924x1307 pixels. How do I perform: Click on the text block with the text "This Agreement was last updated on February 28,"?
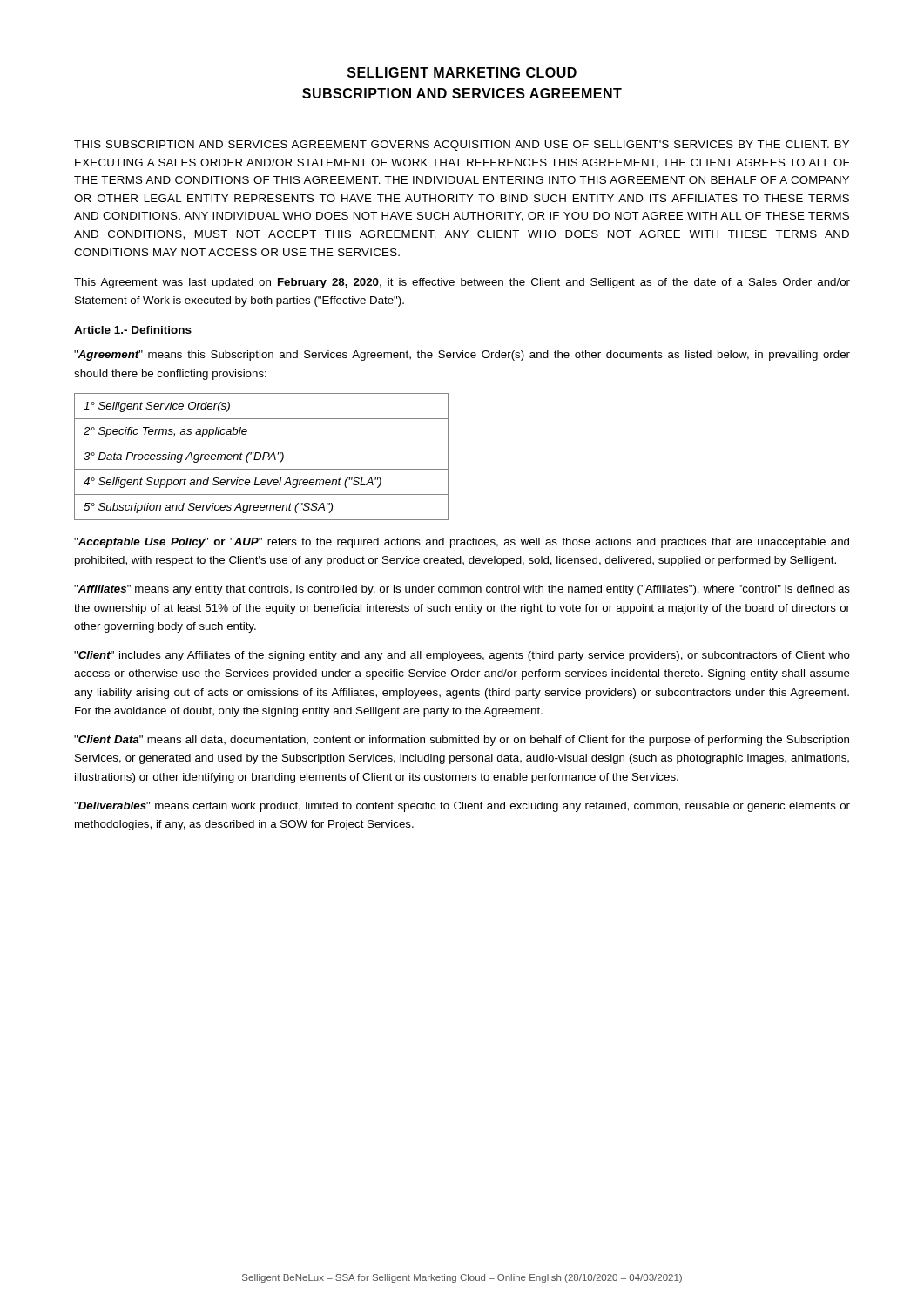(462, 291)
